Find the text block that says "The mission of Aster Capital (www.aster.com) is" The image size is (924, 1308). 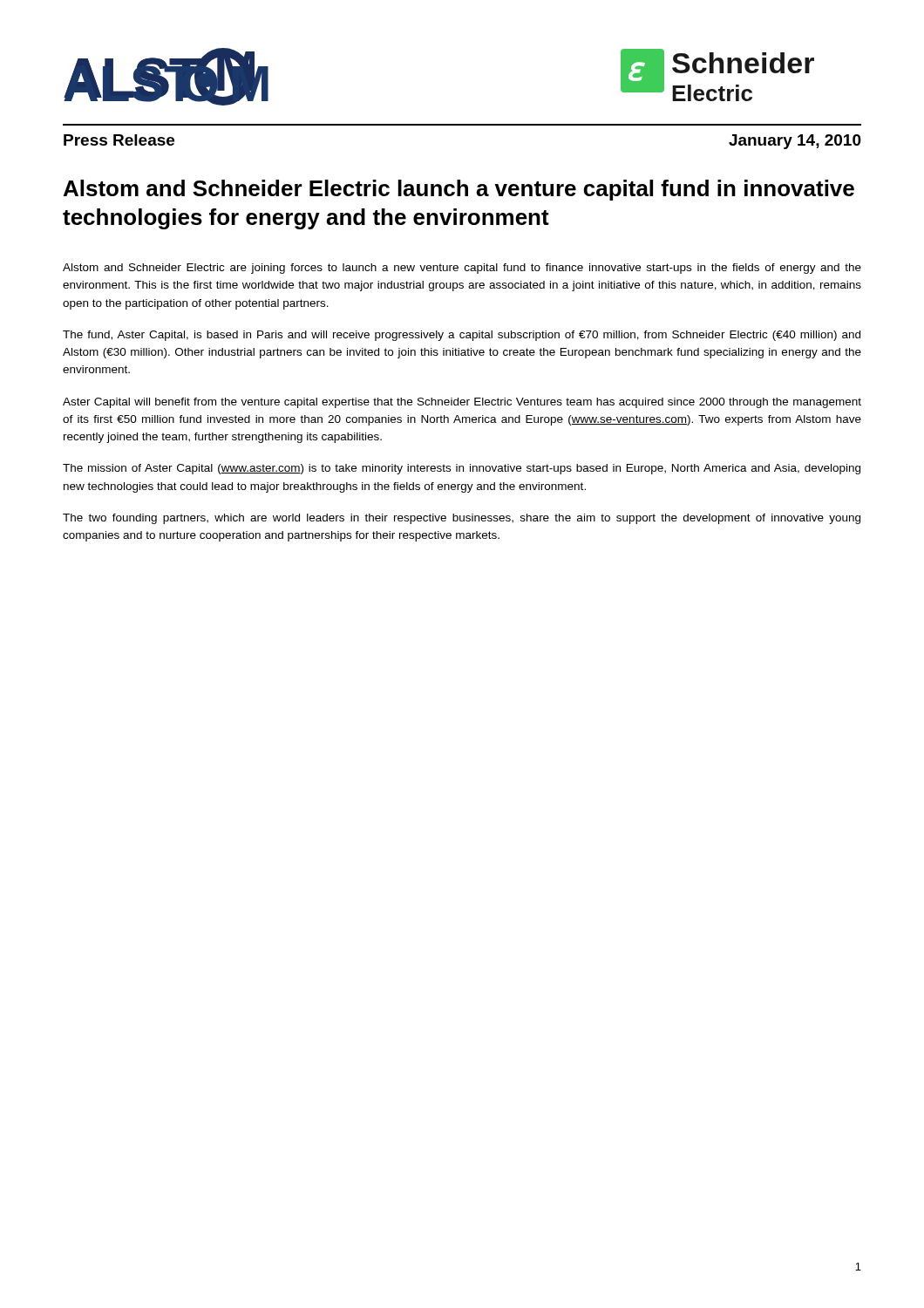(x=462, y=477)
